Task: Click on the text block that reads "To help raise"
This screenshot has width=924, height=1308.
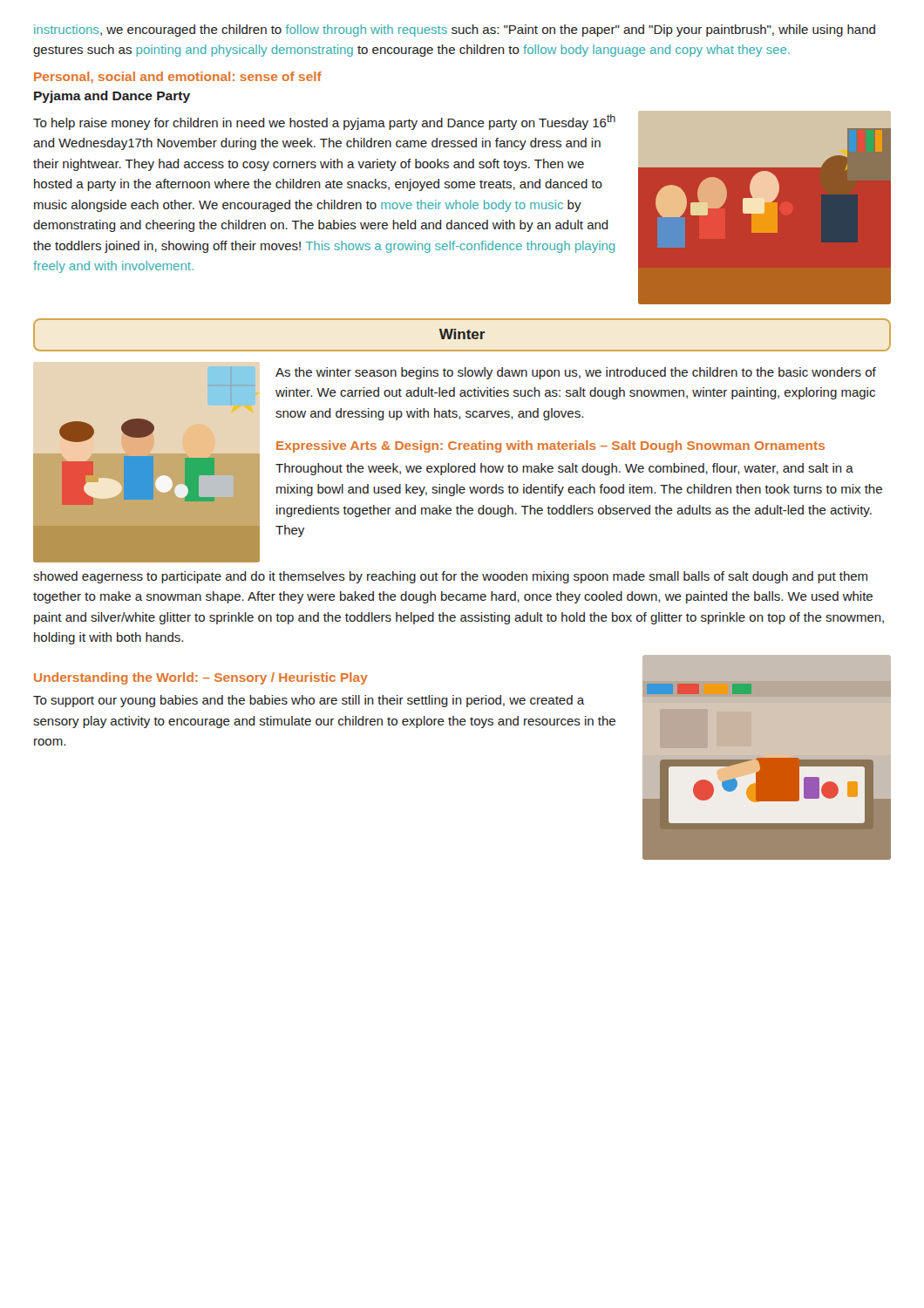Action: [x=324, y=193]
